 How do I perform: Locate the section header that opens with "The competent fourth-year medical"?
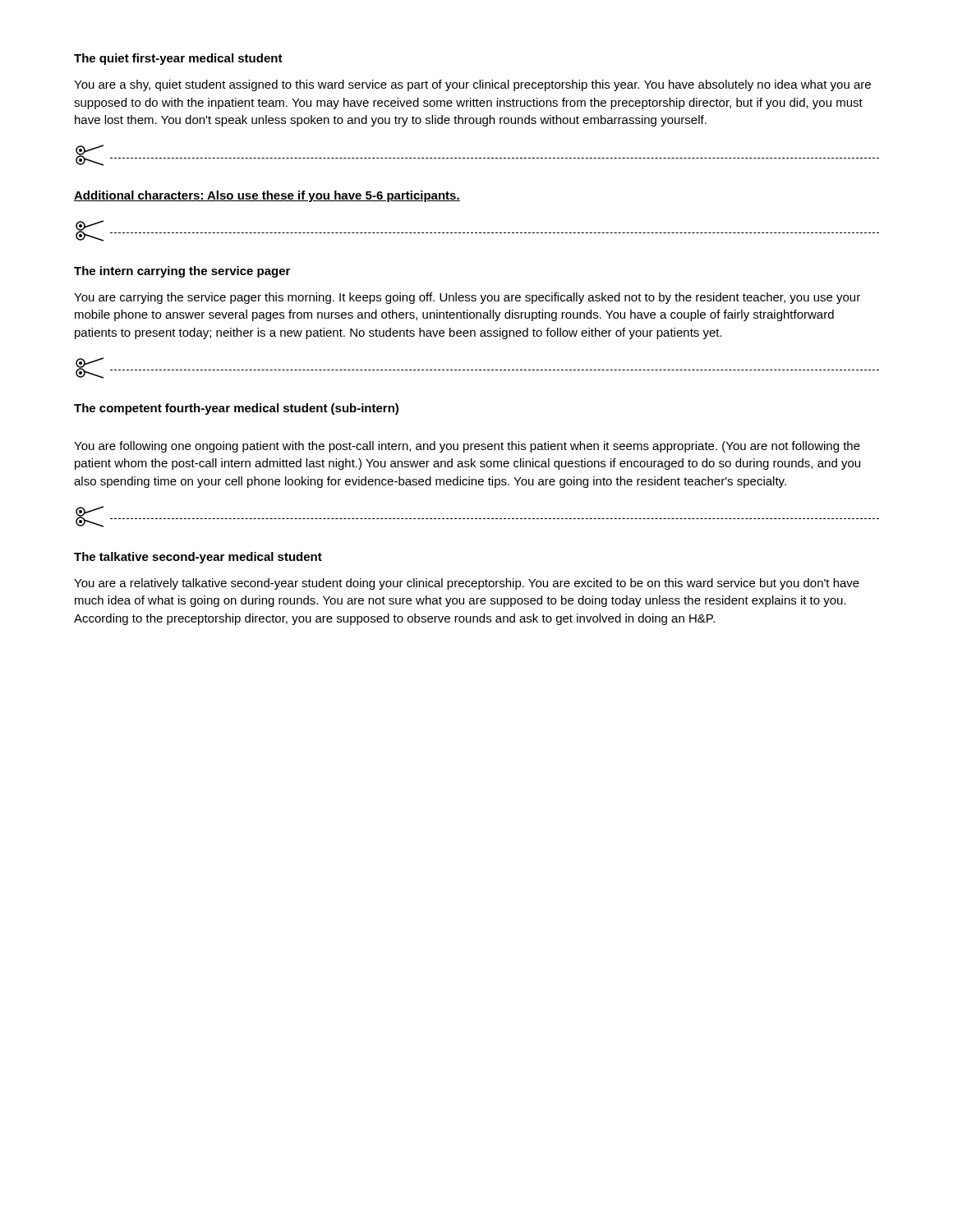tap(236, 409)
